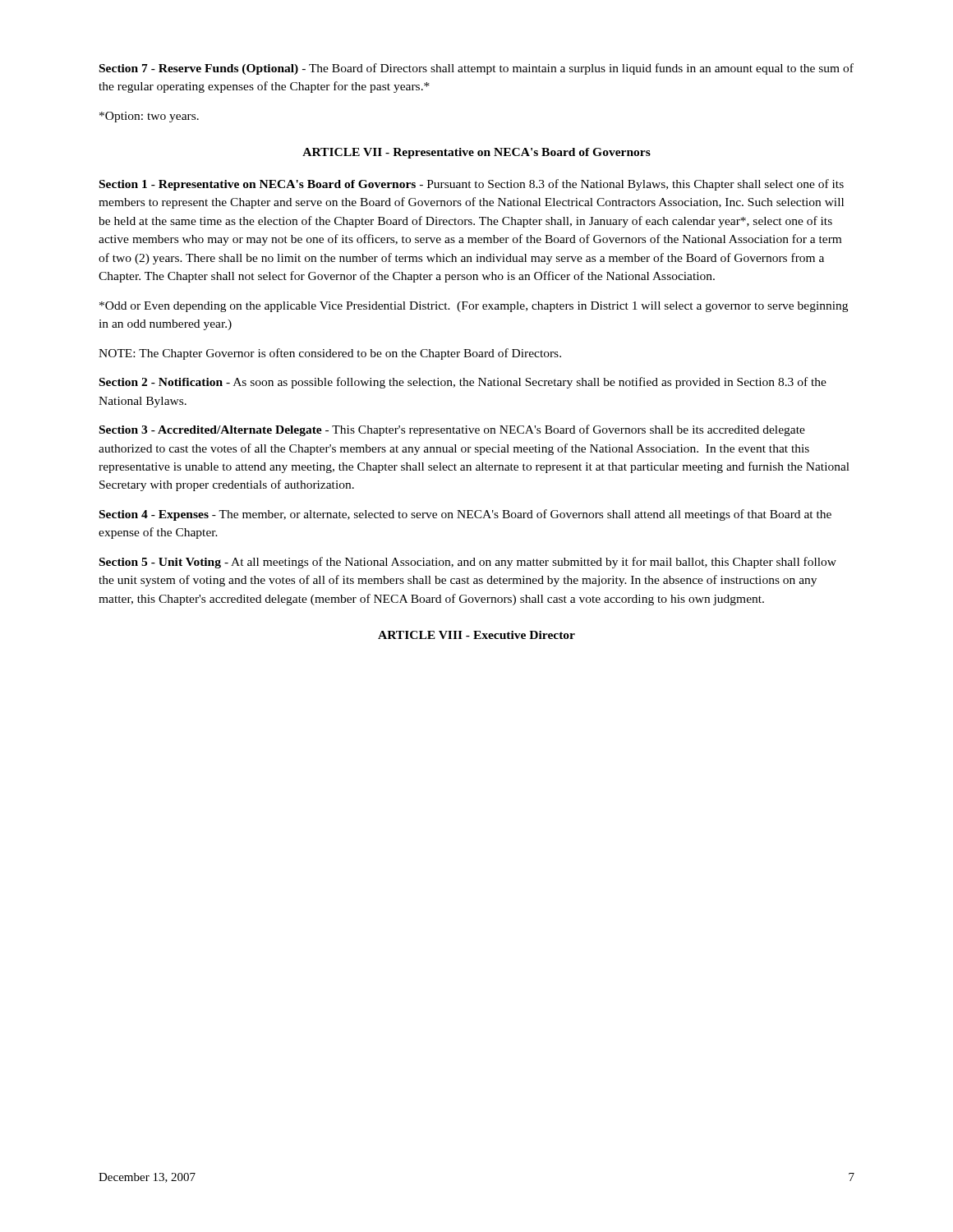Navigate to the text starting "Section 3 - Accredited/Alternate Delegate"

[x=476, y=458]
